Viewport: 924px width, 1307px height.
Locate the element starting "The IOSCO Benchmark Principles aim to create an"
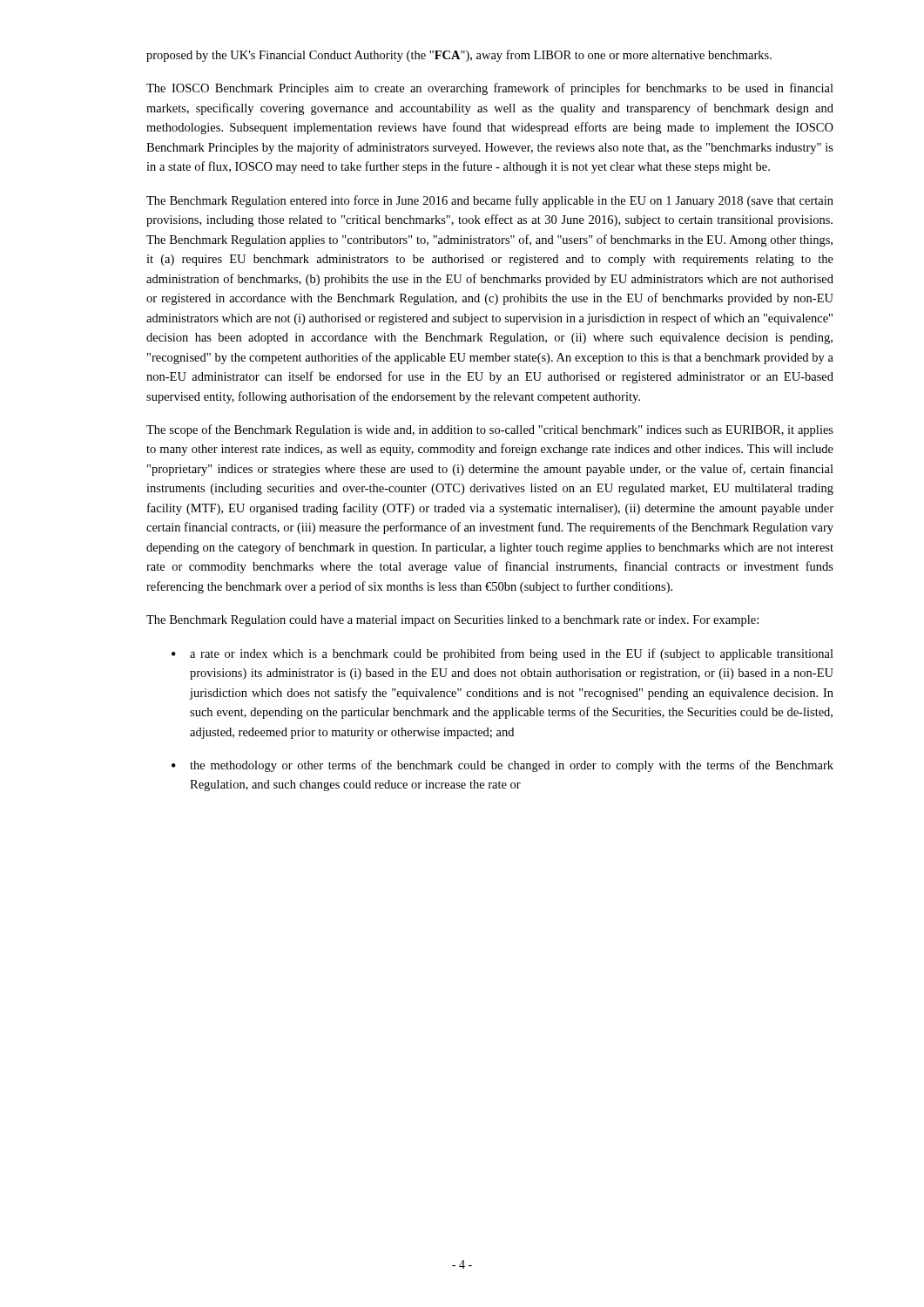pos(490,128)
